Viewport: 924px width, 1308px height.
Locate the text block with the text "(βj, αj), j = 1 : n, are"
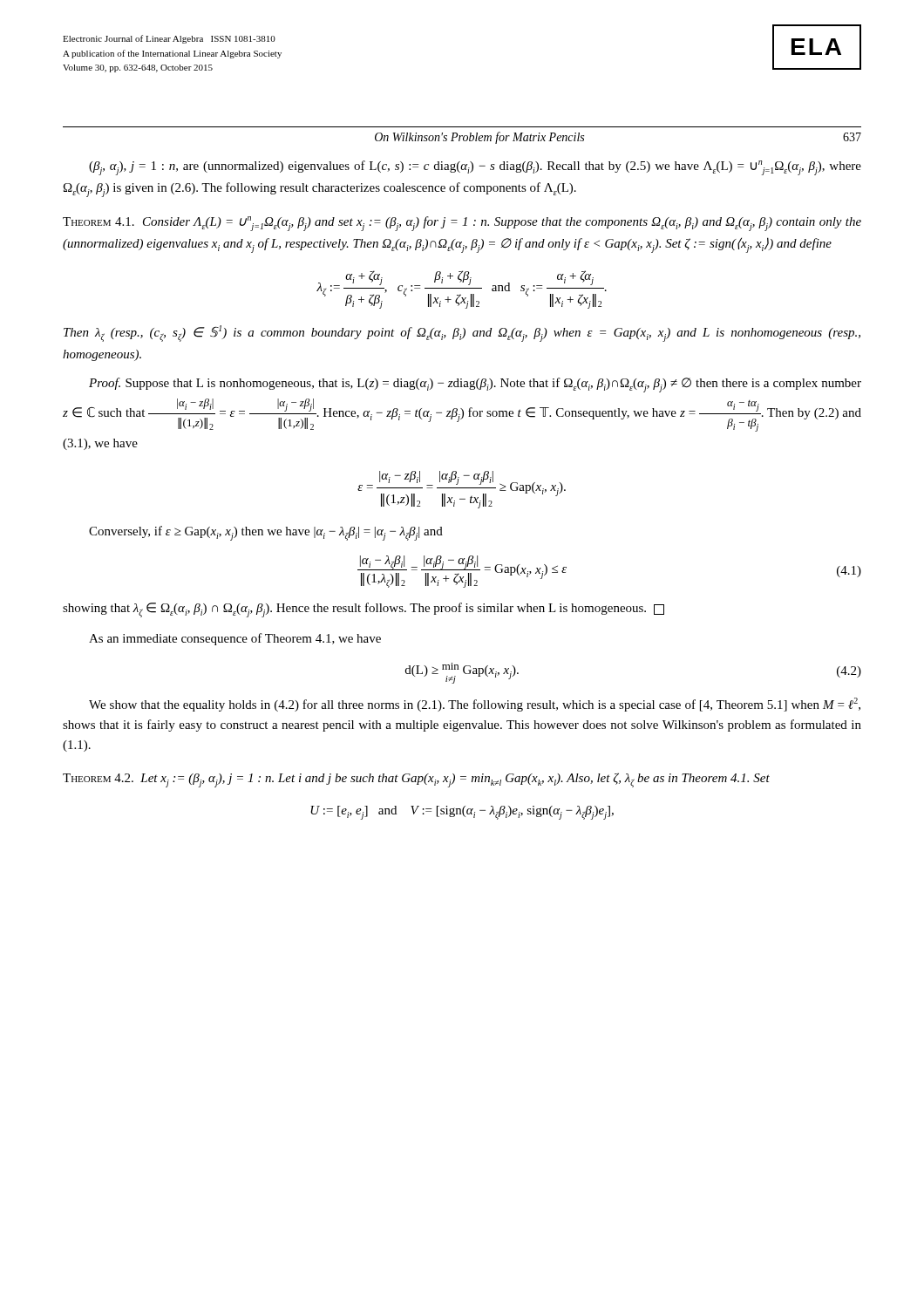tap(462, 177)
